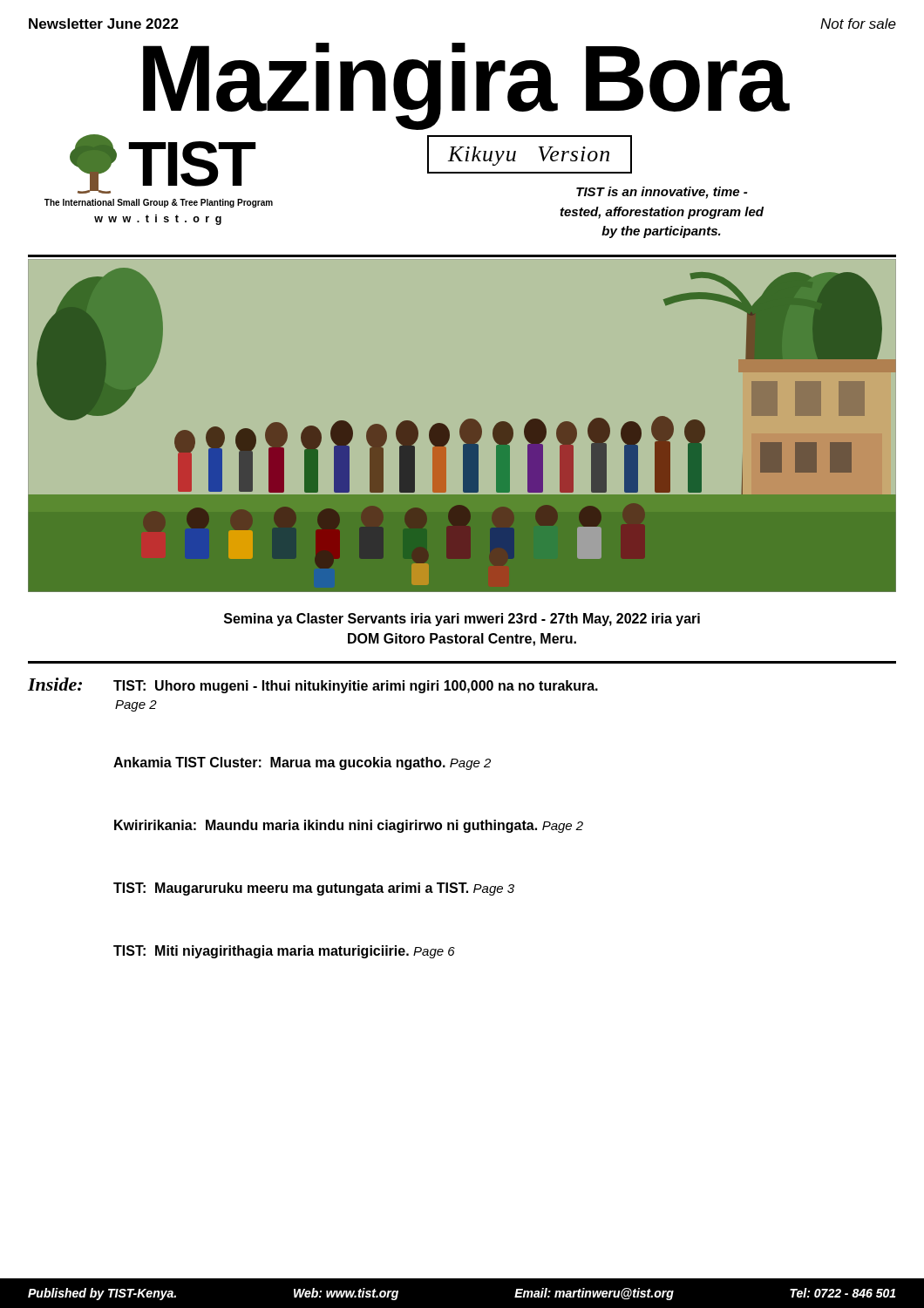Viewport: 924px width, 1308px height.
Task: Find the text block that says "Kwiririkania: Maundu maria ikindu nini ciagirirwo ni guthingata."
Action: [x=348, y=825]
